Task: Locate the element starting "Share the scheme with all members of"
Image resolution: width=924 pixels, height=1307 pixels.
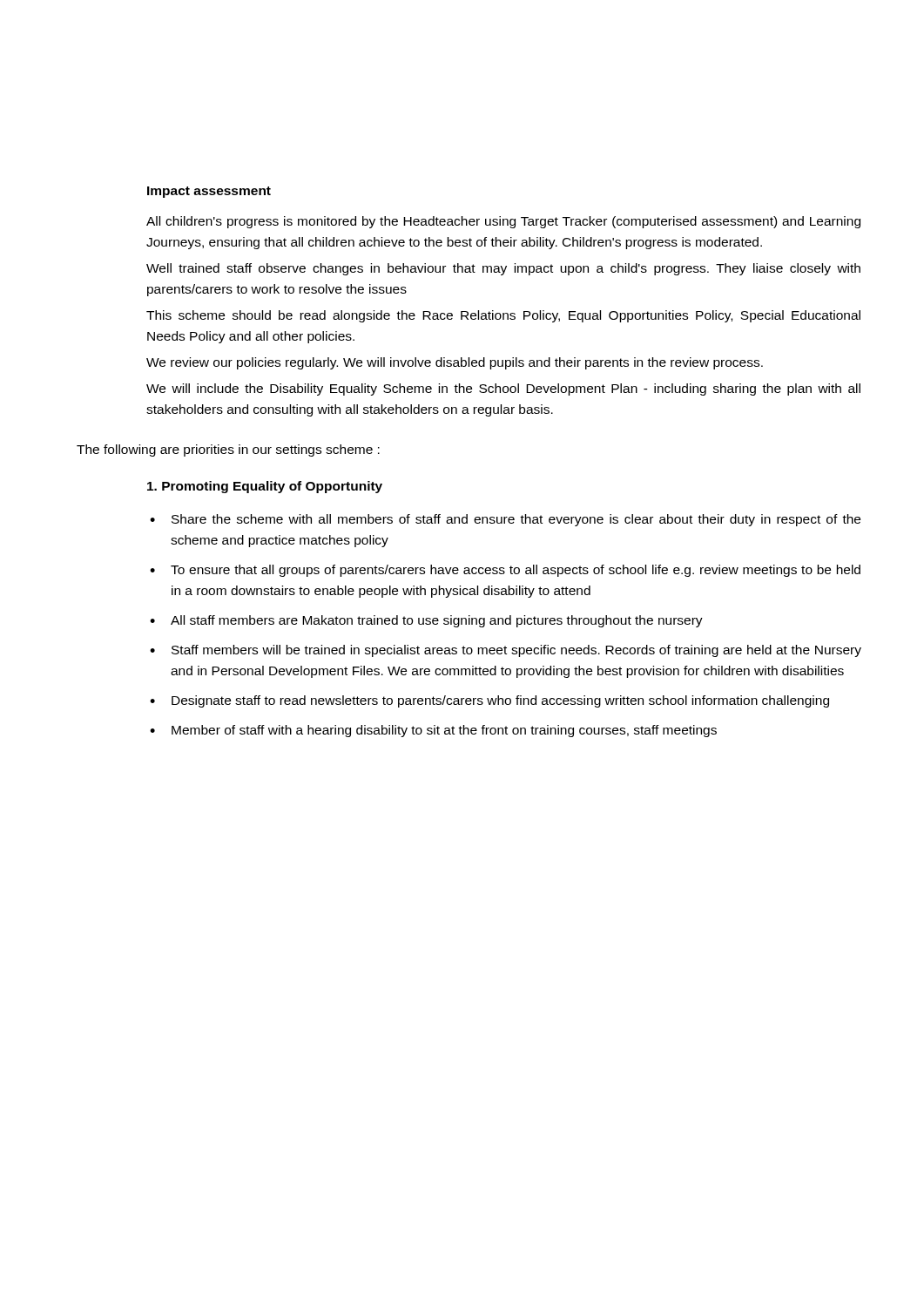Action: (516, 529)
